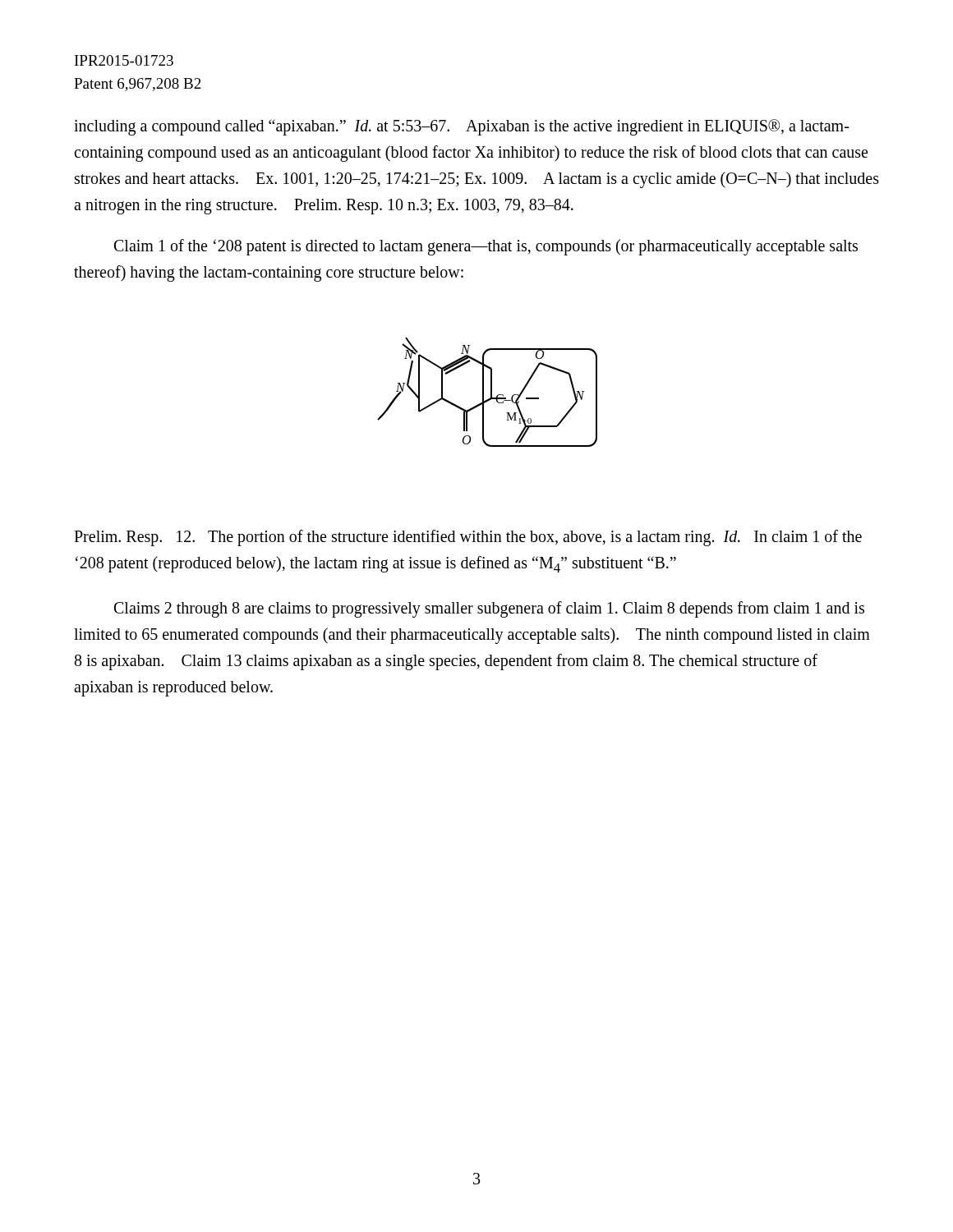Select the text block that says "Prelim. Resp. 12. The"
Image resolution: width=953 pixels, height=1232 pixels.
[468, 552]
